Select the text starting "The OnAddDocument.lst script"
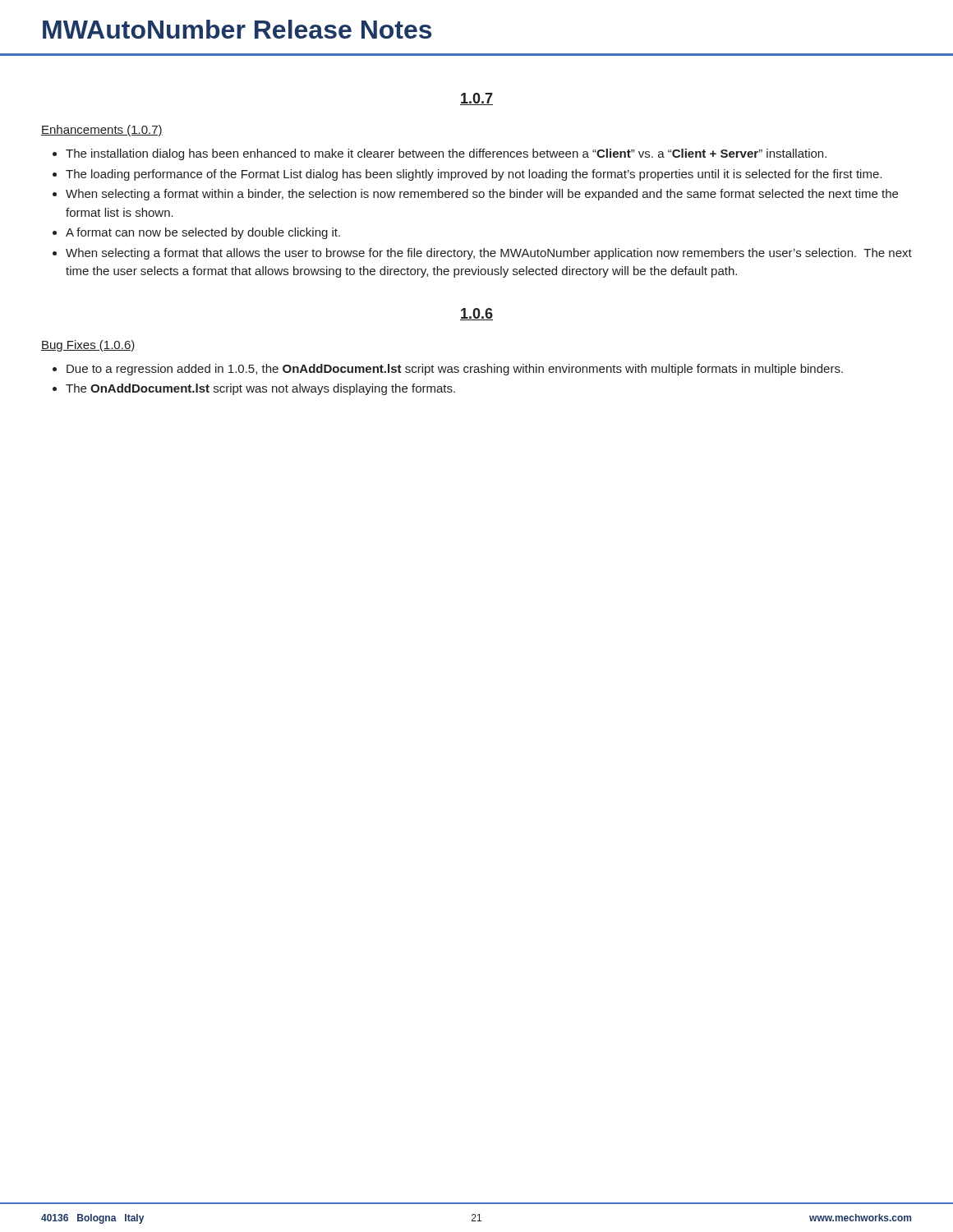Viewport: 953px width, 1232px height. tap(254, 389)
